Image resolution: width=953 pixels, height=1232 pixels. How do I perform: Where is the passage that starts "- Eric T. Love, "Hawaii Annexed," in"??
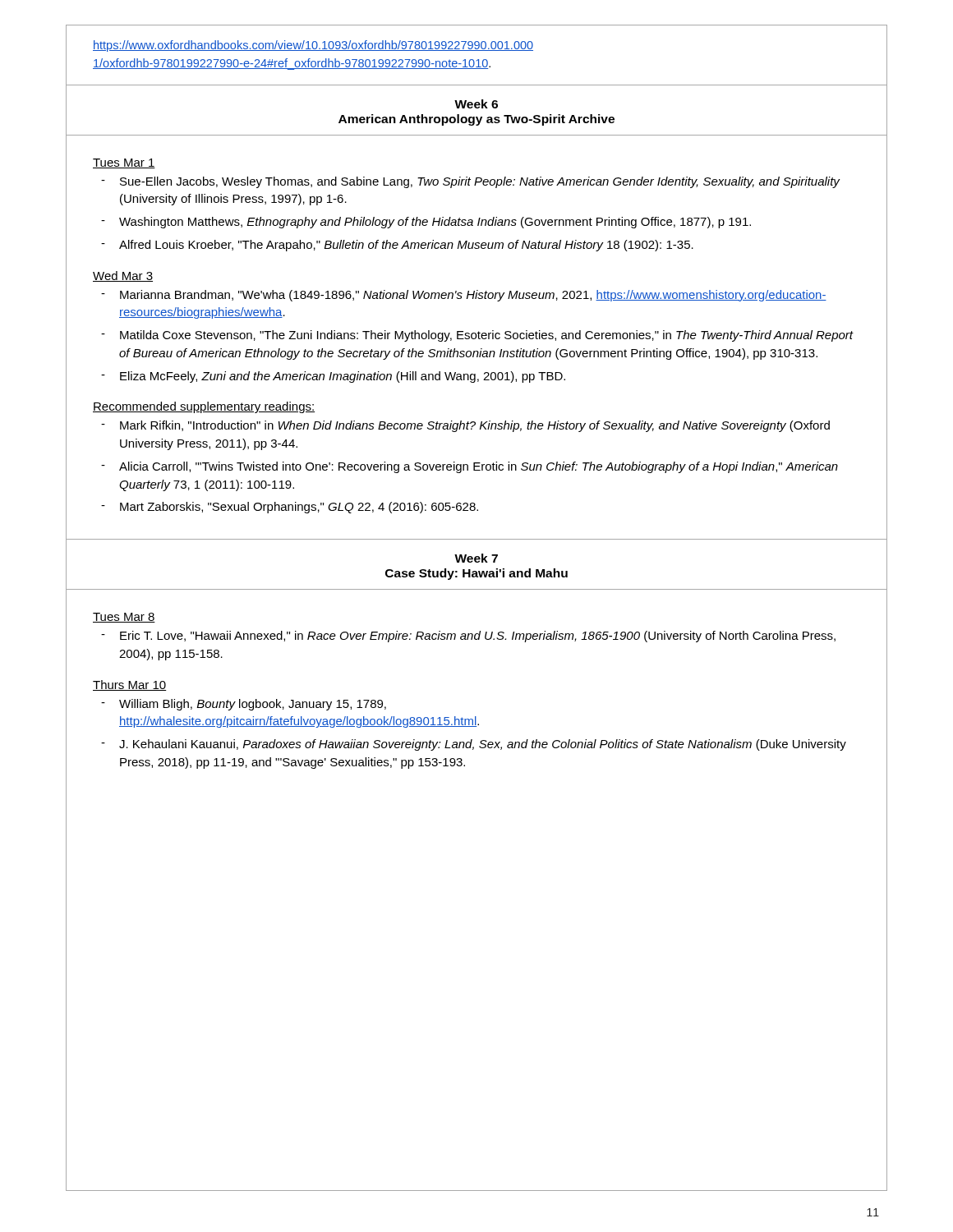pyautogui.click(x=481, y=645)
